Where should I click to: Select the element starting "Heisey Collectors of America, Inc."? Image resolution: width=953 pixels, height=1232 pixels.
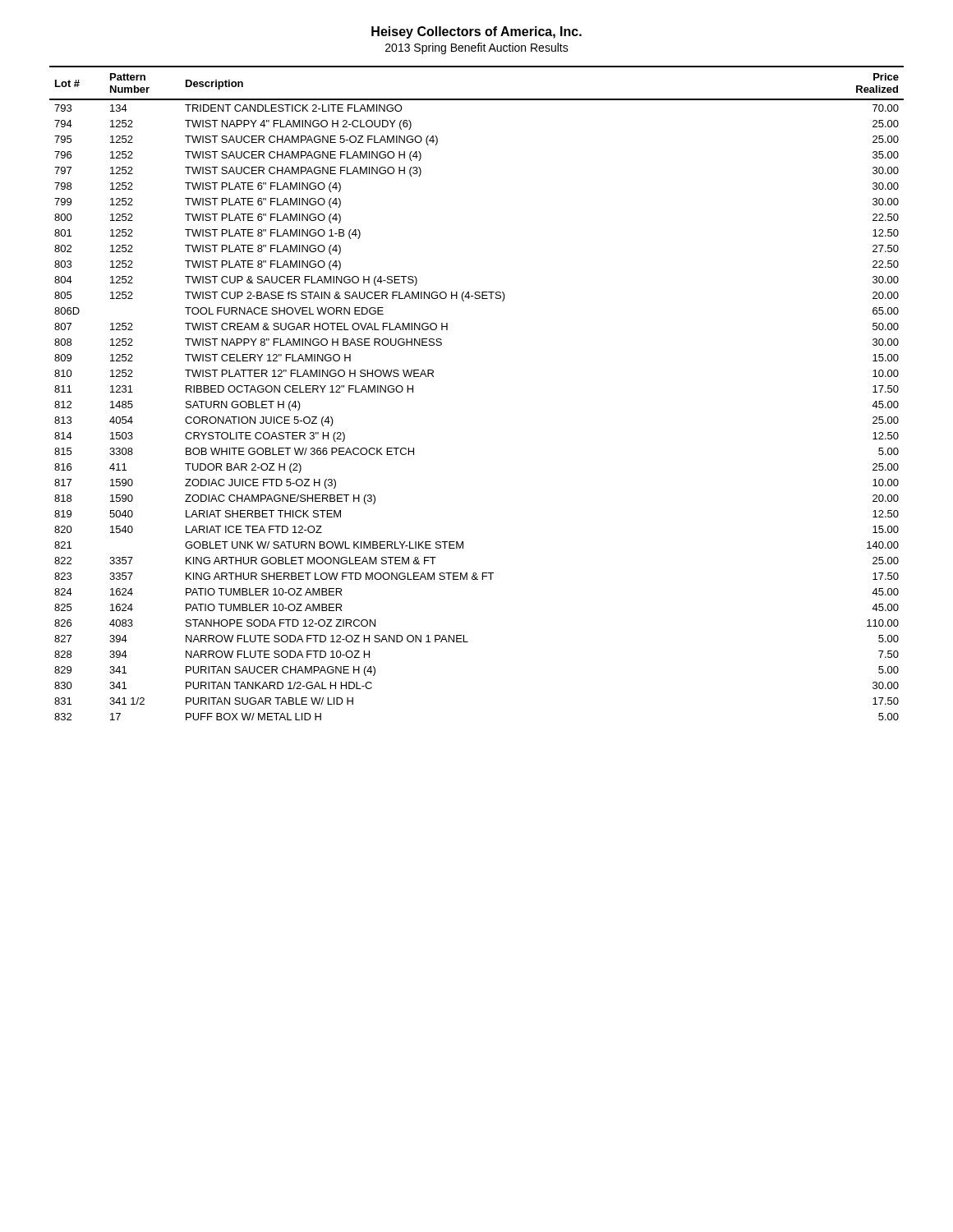(476, 32)
